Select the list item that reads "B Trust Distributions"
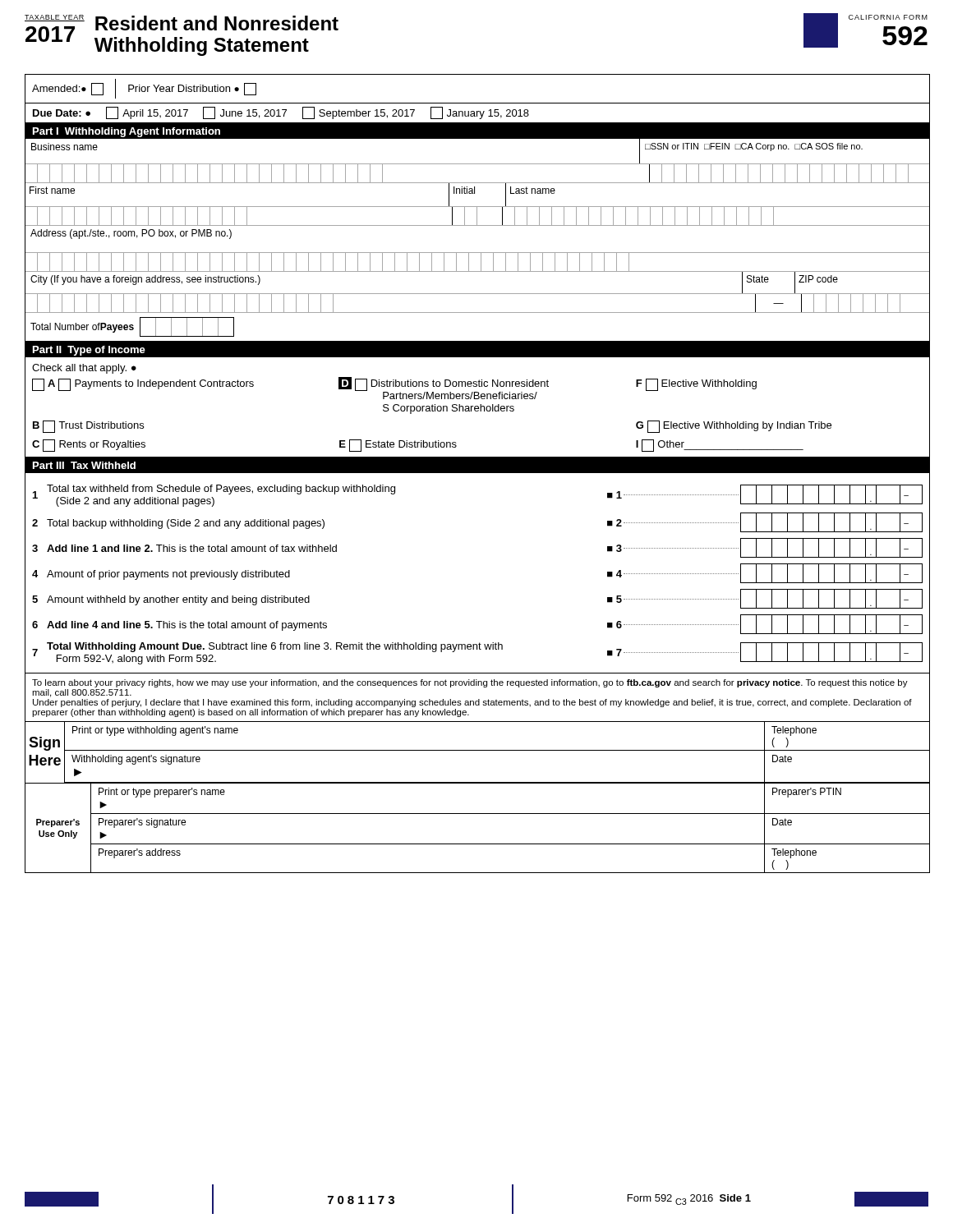The width and height of the screenshot is (953, 1232). [x=88, y=426]
